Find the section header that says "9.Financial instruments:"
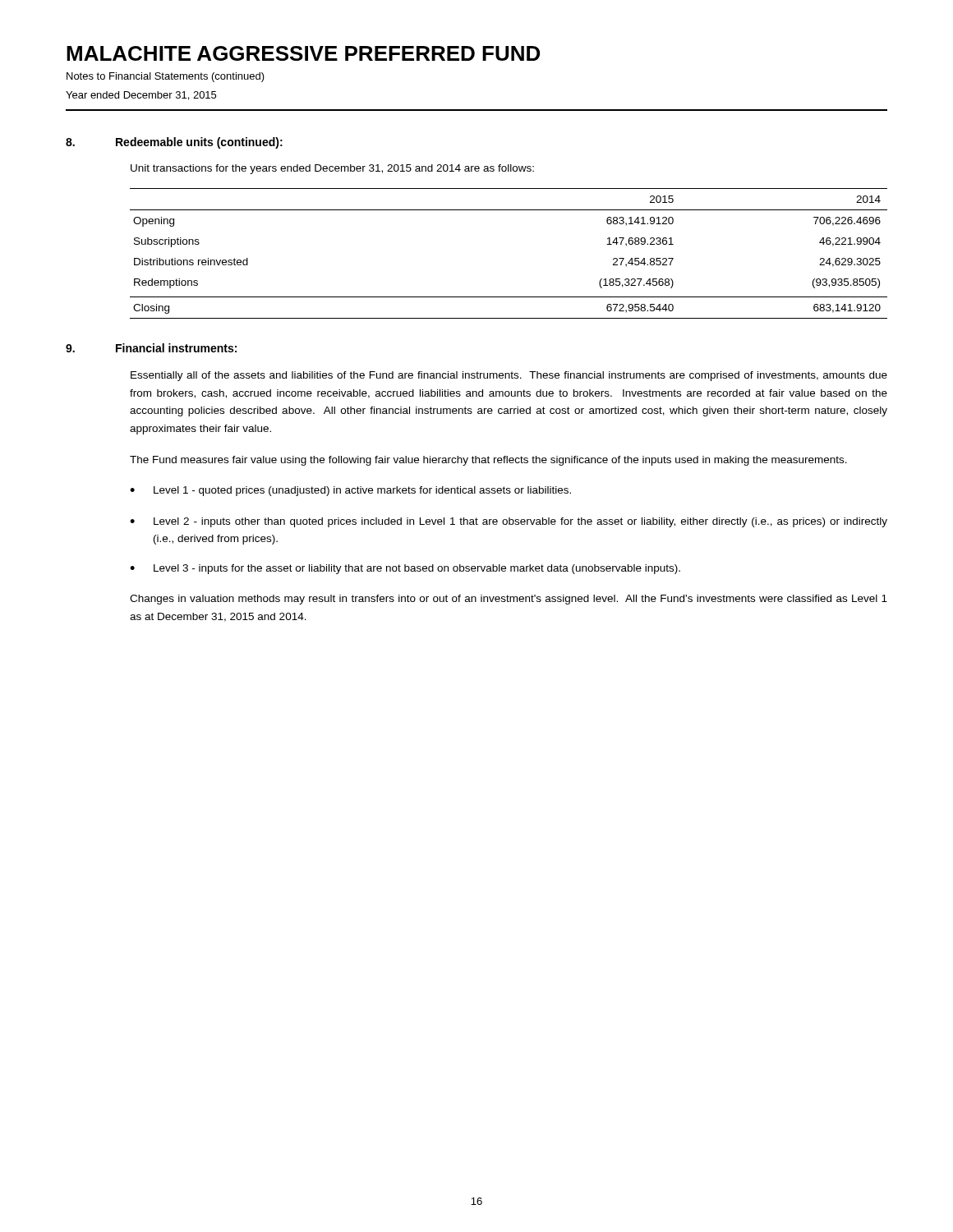This screenshot has height=1232, width=953. (x=152, y=348)
